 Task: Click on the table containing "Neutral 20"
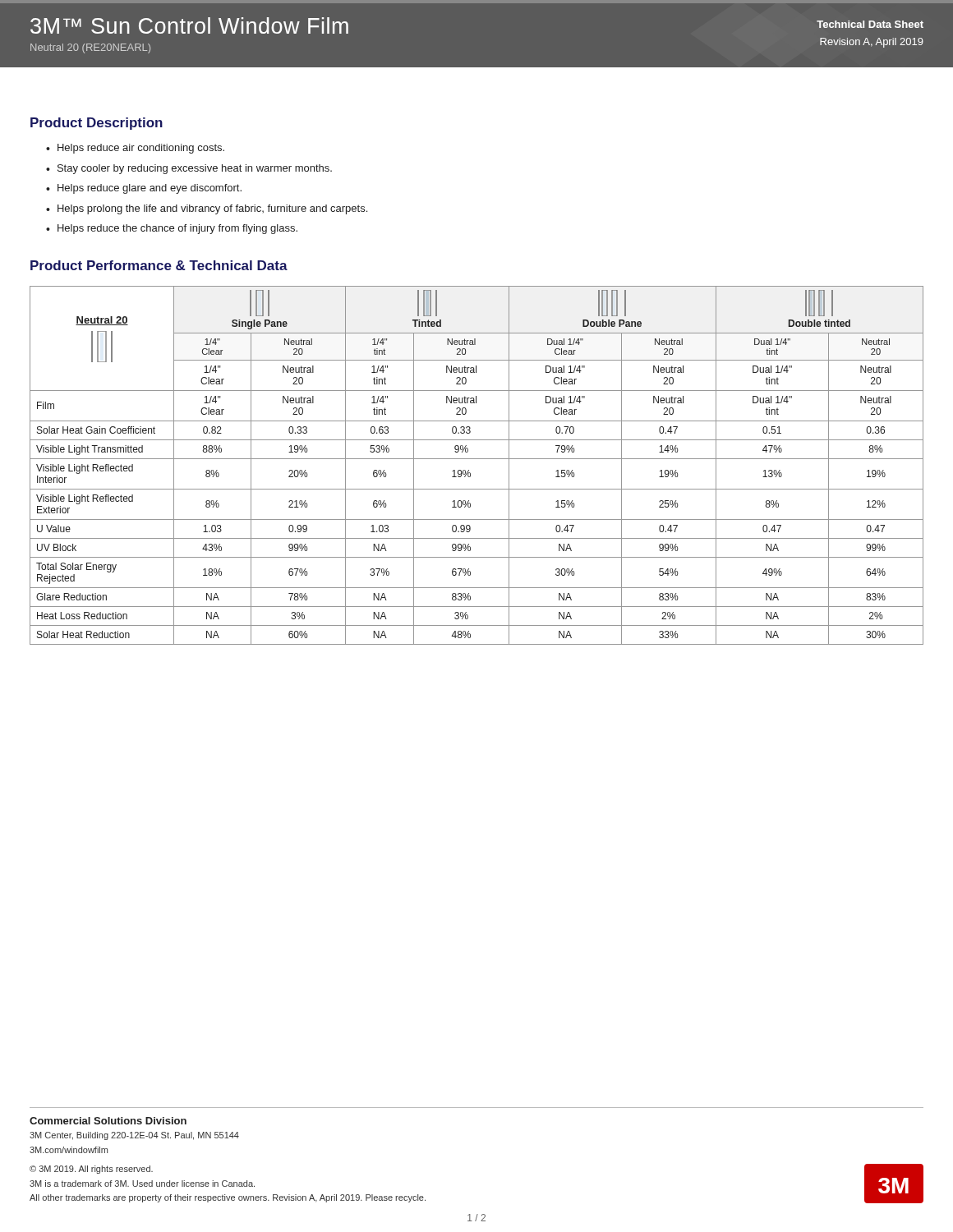(x=476, y=465)
